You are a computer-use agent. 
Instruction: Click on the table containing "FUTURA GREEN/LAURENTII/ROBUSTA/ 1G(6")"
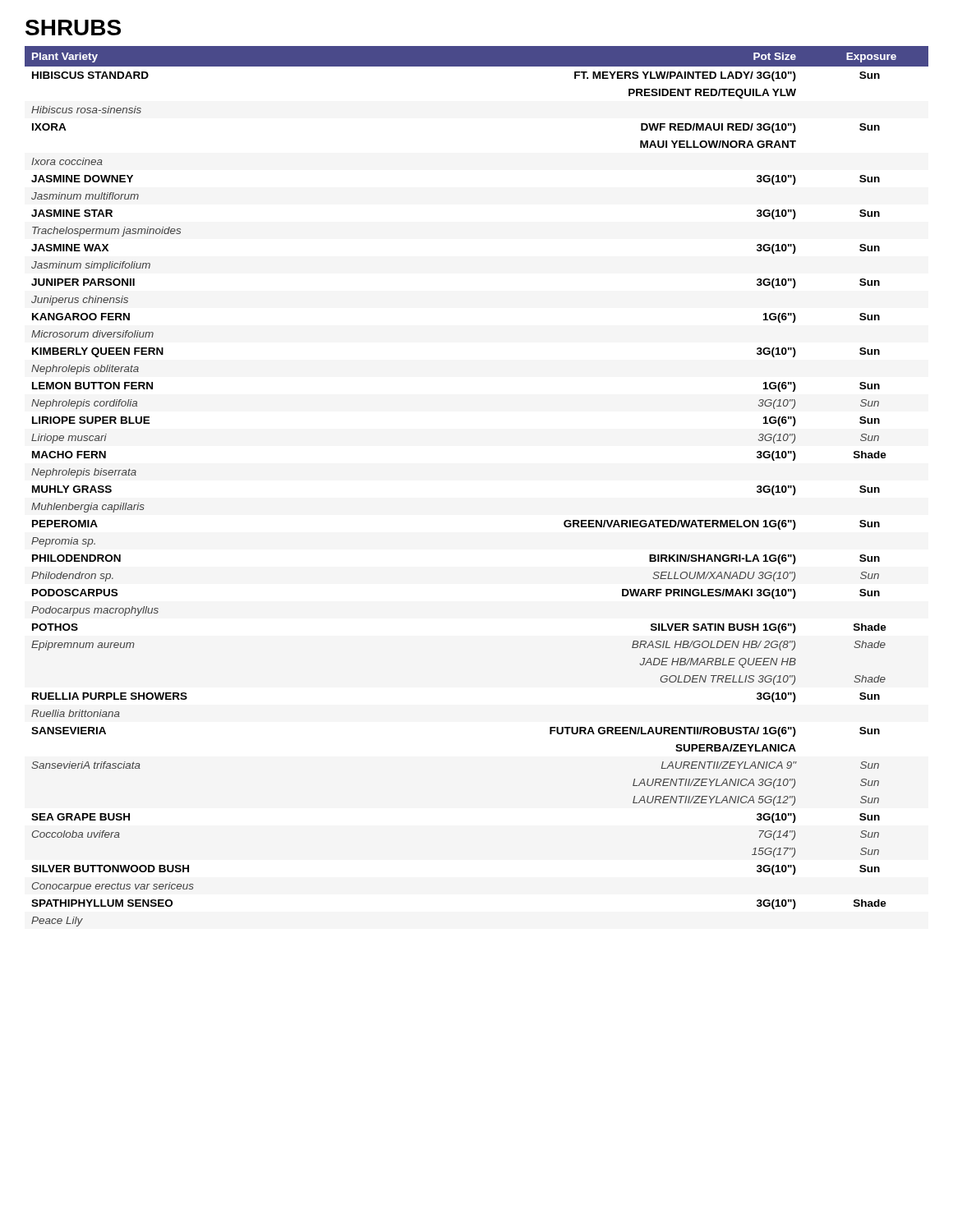[x=476, y=487]
